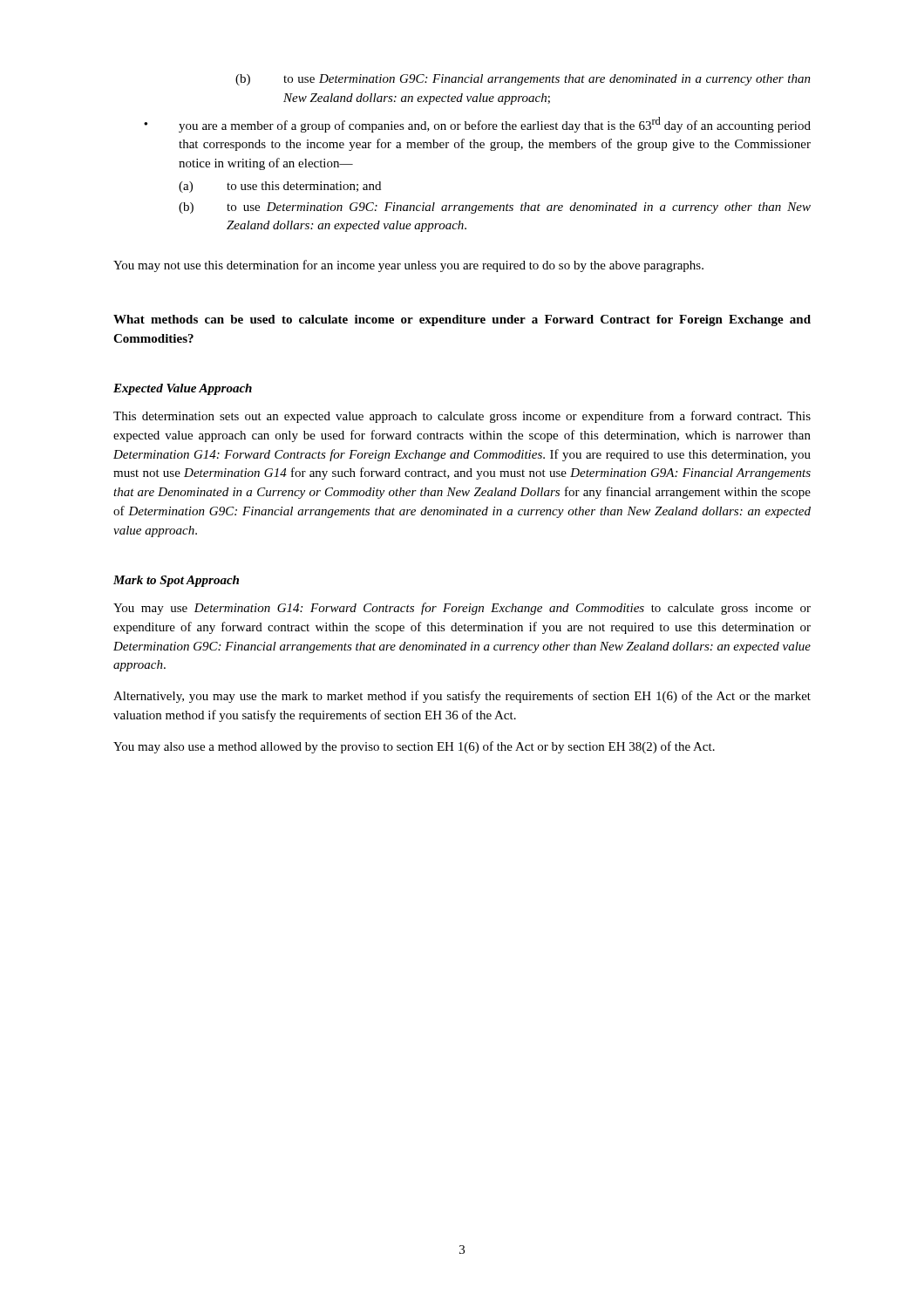Locate the text starting "This determination sets"
Image resolution: width=924 pixels, height=1308 pixels.
tap(462, 473)
